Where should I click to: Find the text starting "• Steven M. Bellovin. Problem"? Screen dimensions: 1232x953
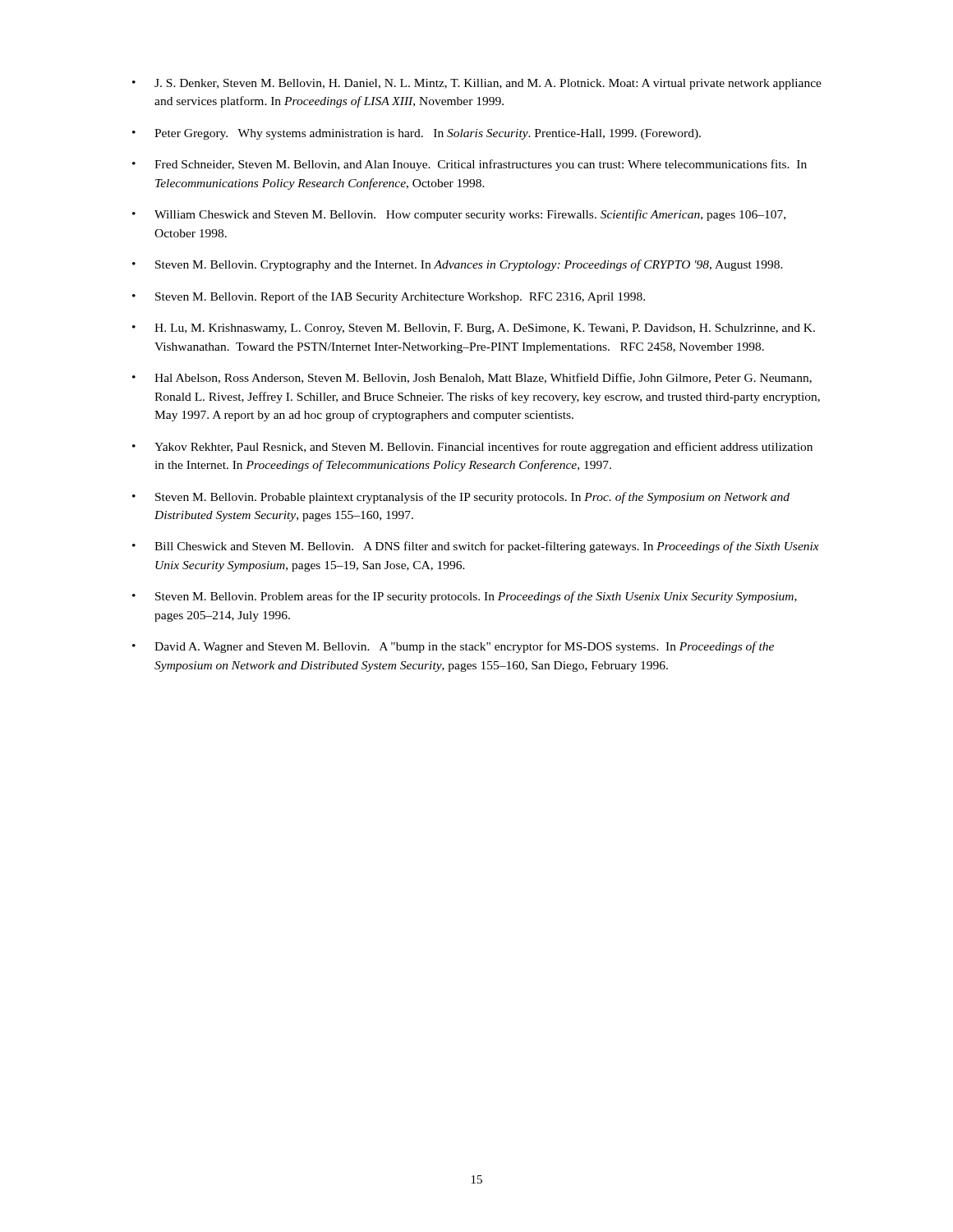tap(476, 606)
